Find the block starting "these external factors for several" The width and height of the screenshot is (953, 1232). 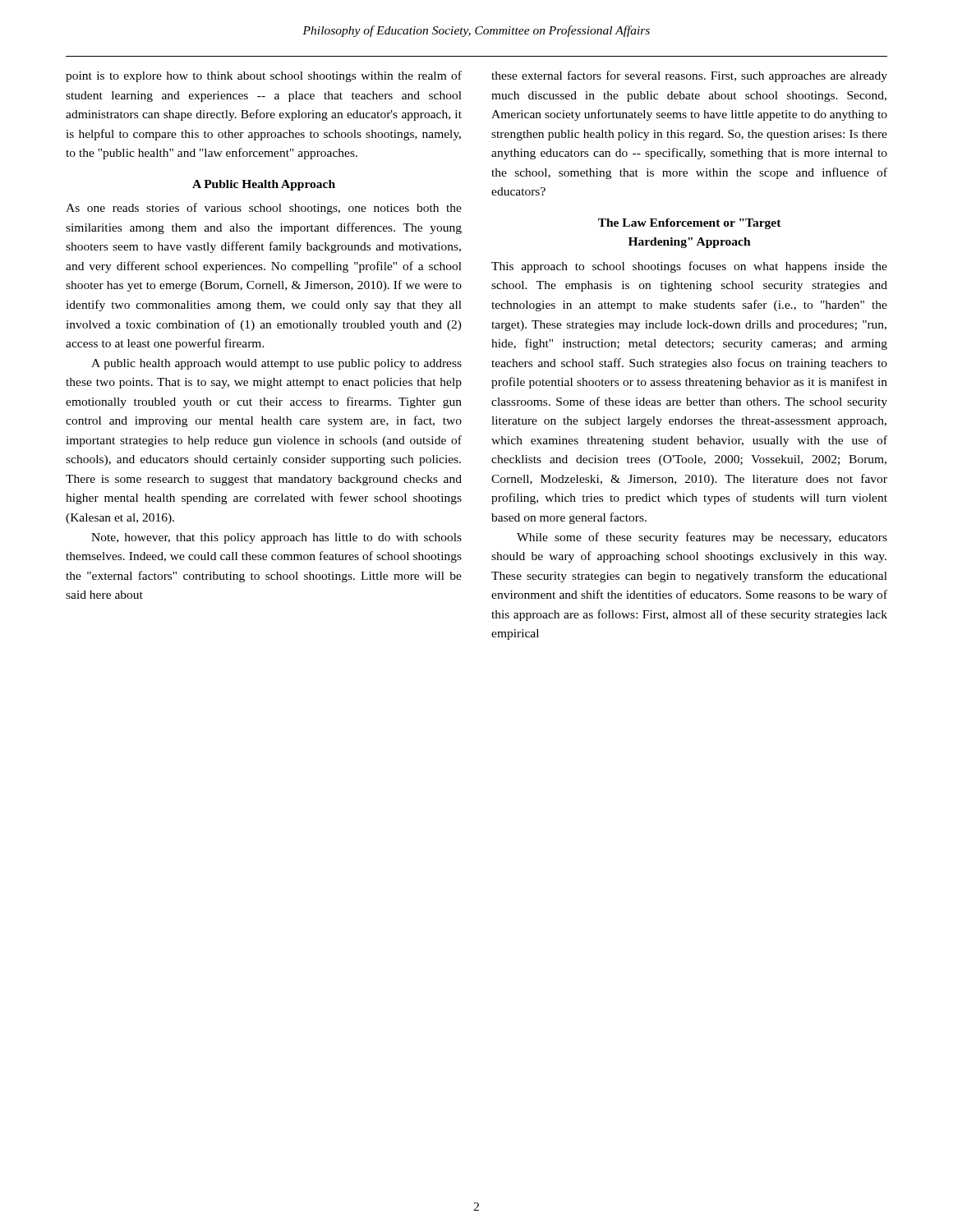pos(689,133)
